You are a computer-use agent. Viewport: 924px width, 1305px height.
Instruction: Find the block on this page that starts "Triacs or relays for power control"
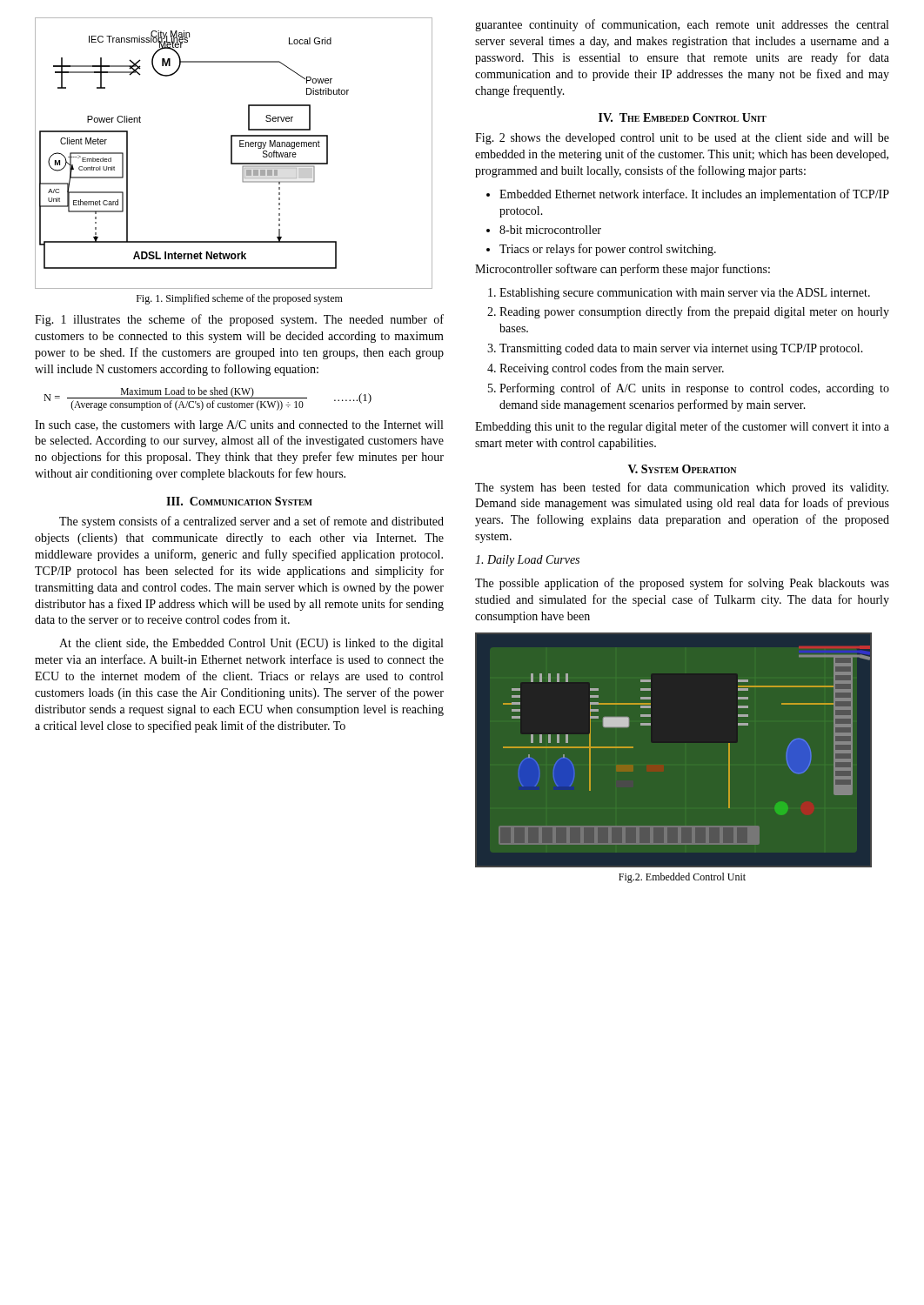point(608,249)
